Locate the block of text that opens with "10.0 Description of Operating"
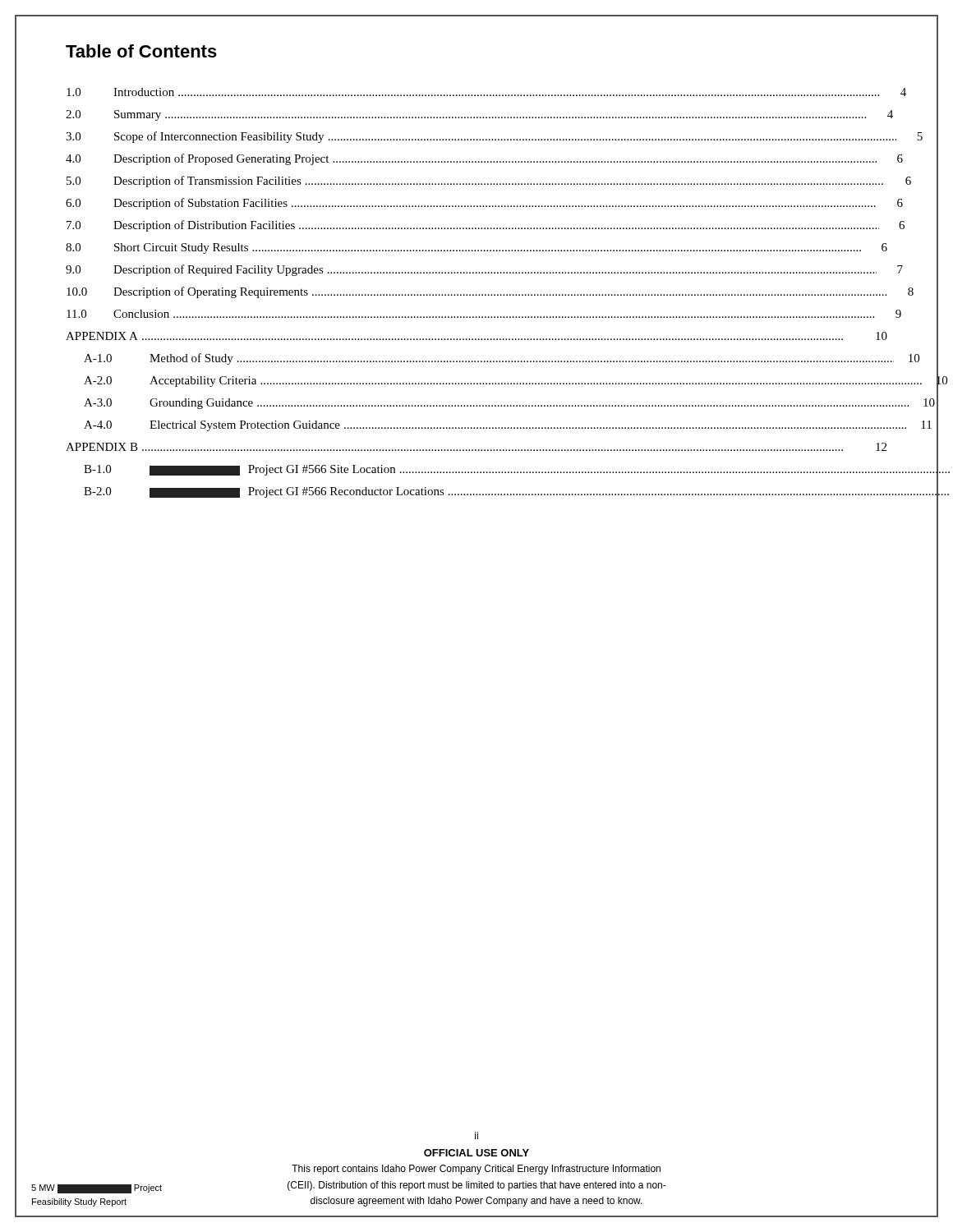953x1232 pixels. pos(476,292)
